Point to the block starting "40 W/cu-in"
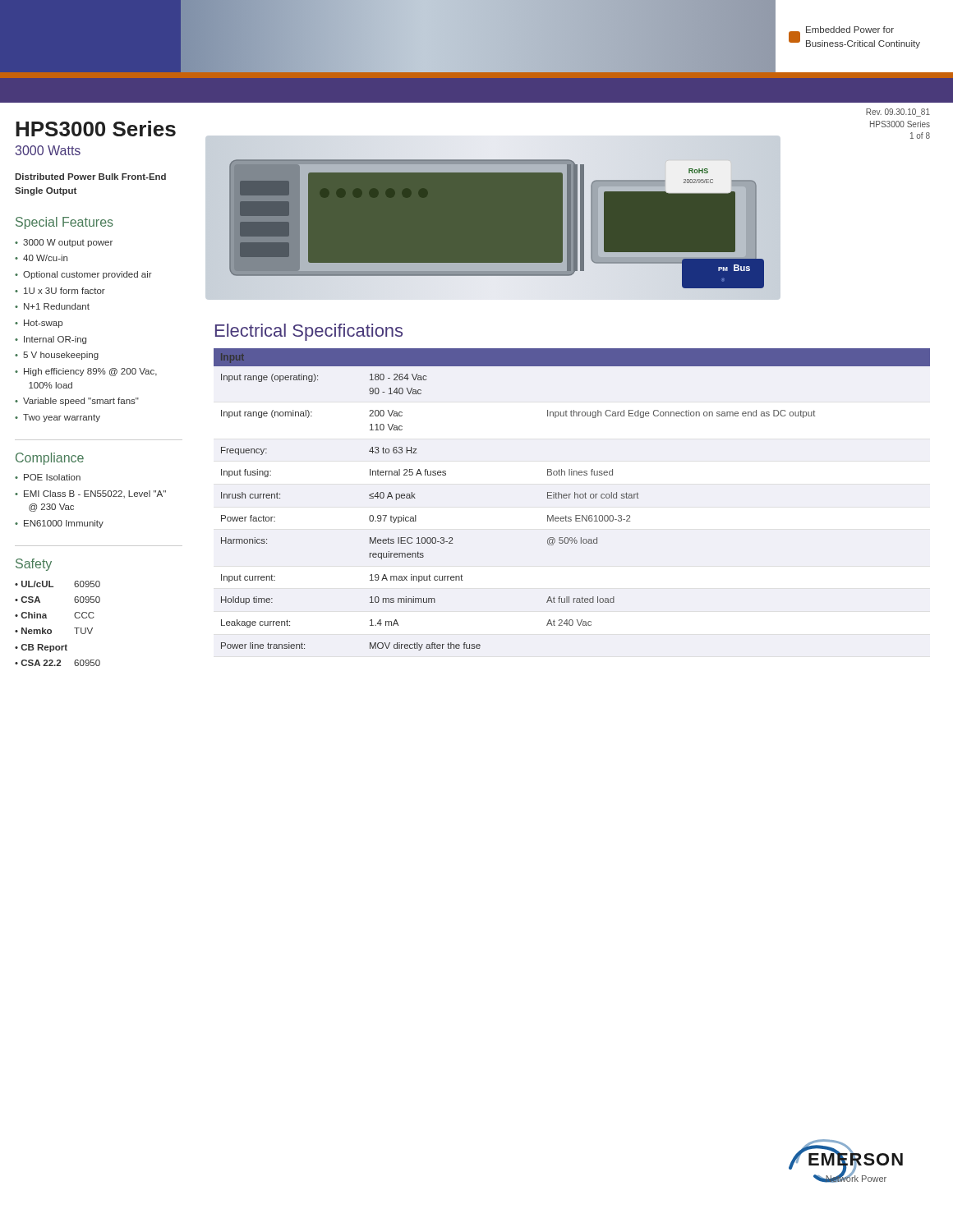This screenshot has width=953, height=1232. (46, 258)
